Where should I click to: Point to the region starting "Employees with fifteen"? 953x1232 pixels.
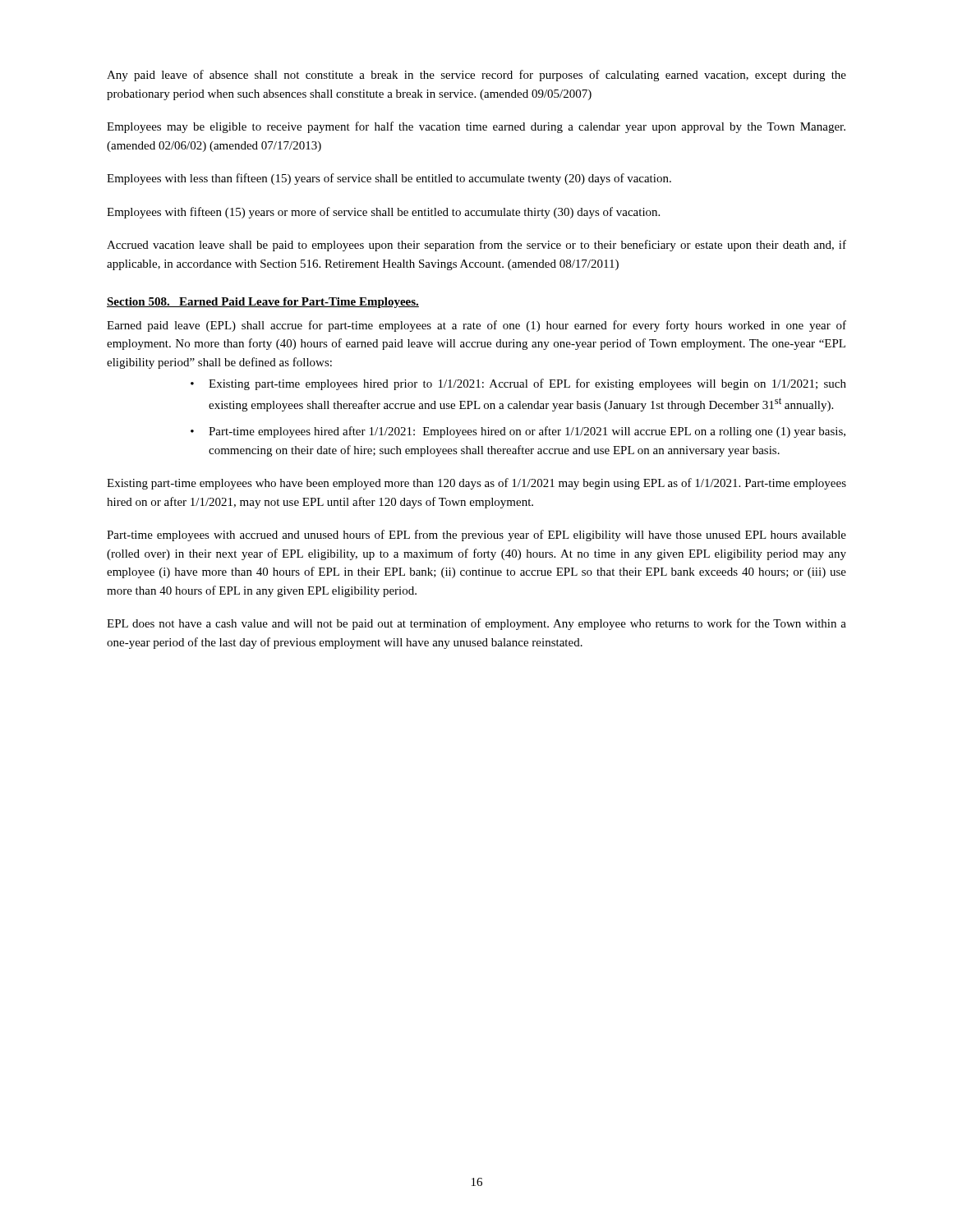[384, 211]
